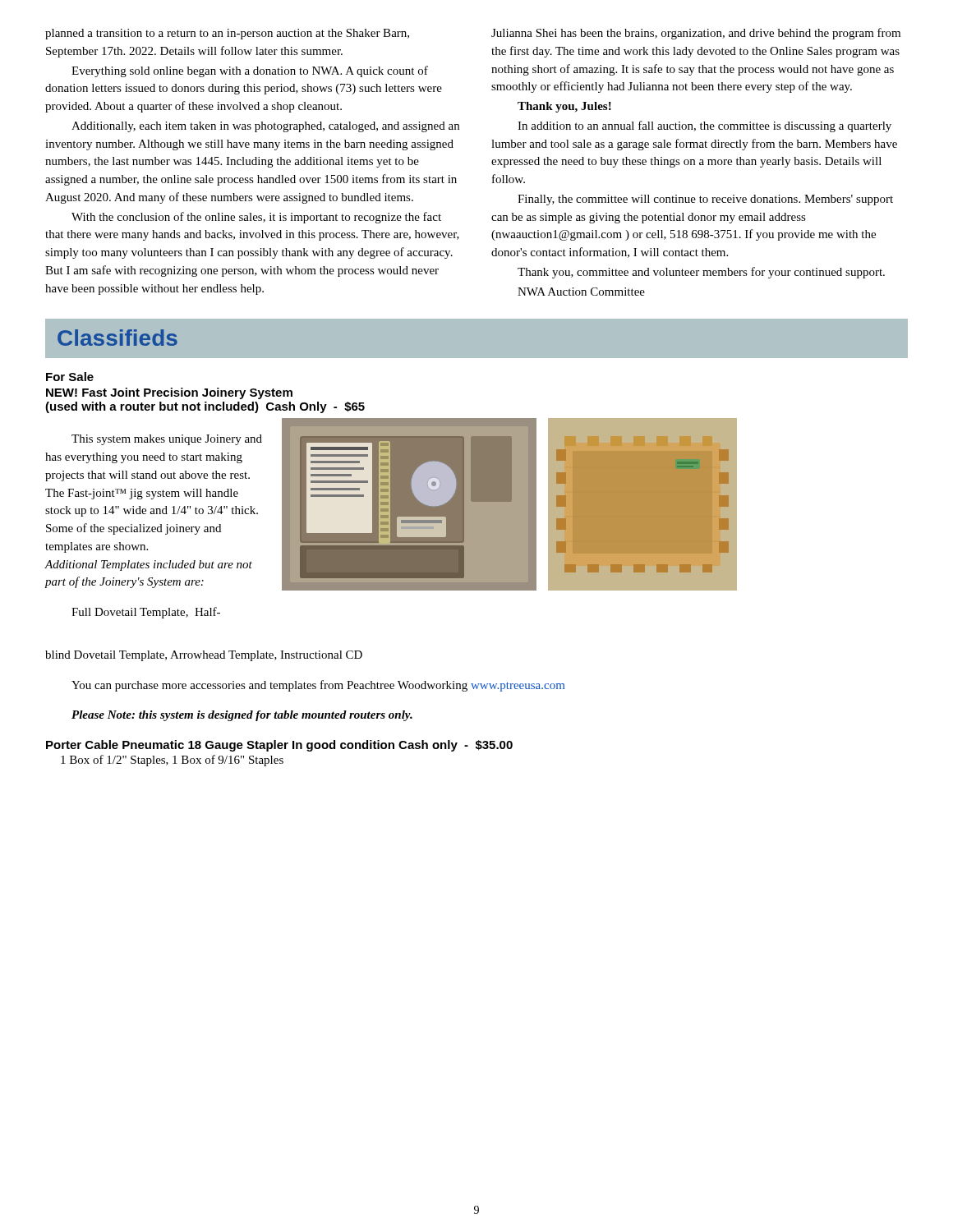Select the section header with the text "For Sale"

pyautogui.click(x=69, y=377)
